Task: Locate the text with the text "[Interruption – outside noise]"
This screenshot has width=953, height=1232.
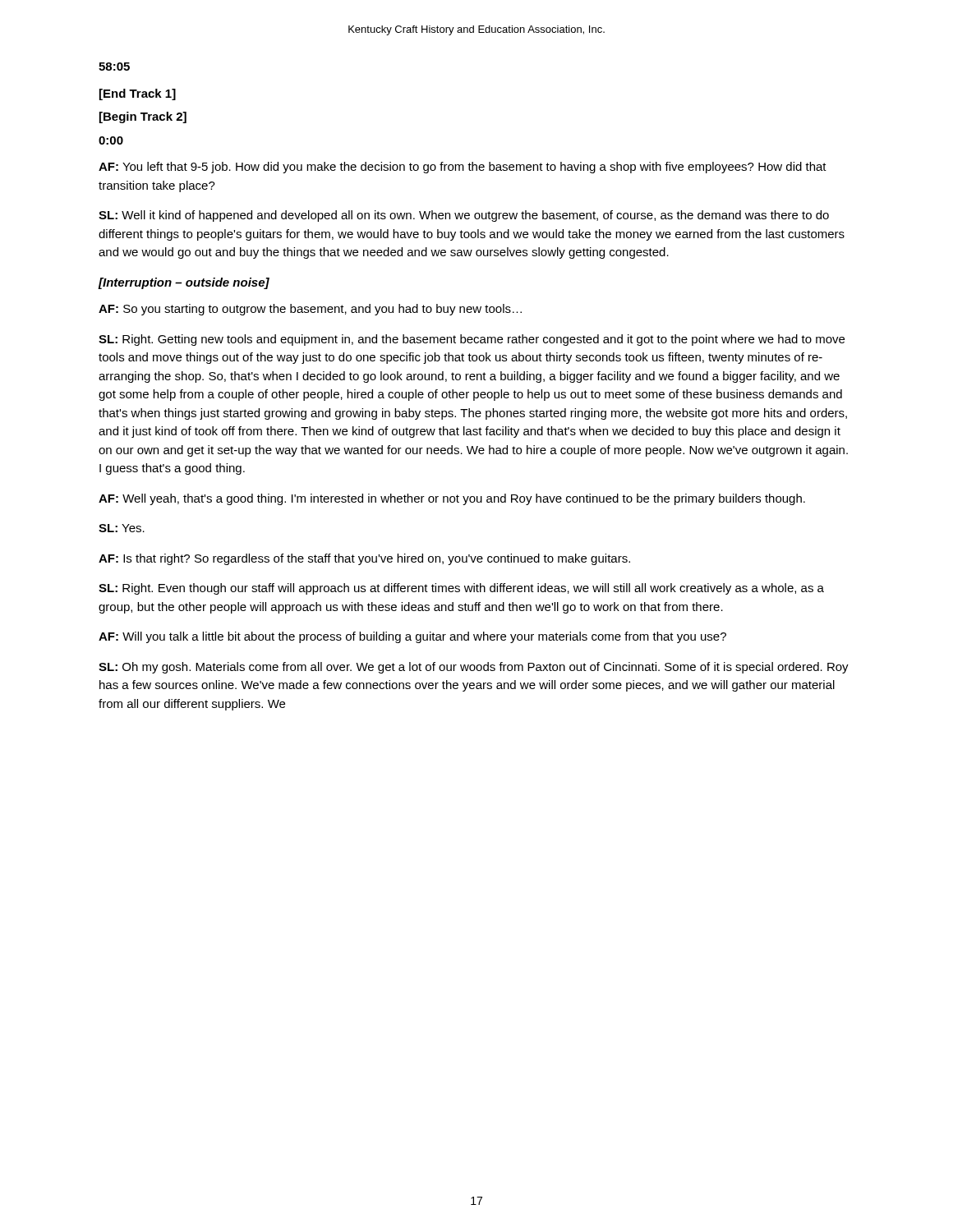Action: point(184,282)
